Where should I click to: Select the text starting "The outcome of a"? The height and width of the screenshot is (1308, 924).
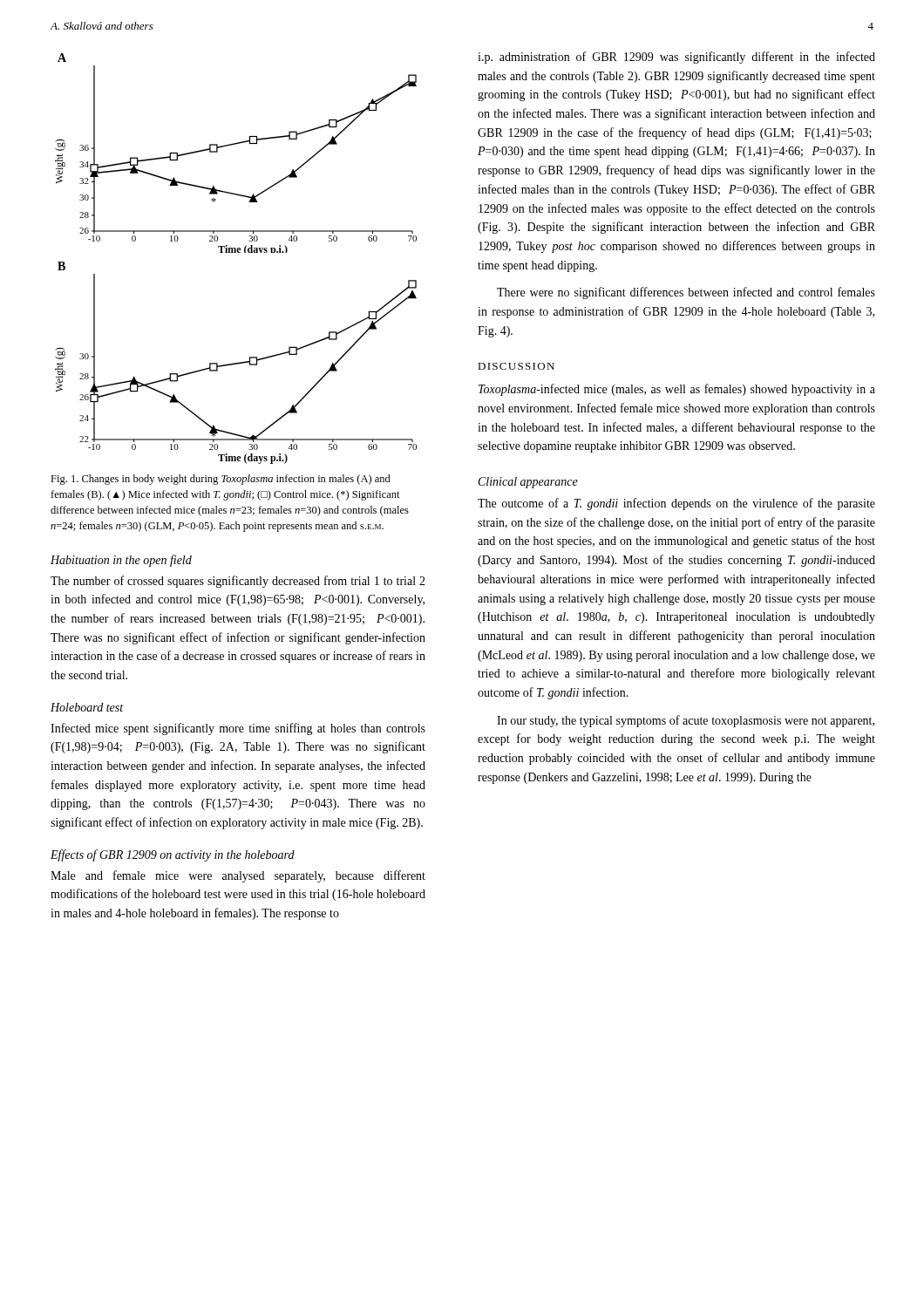tap(676, 598)
